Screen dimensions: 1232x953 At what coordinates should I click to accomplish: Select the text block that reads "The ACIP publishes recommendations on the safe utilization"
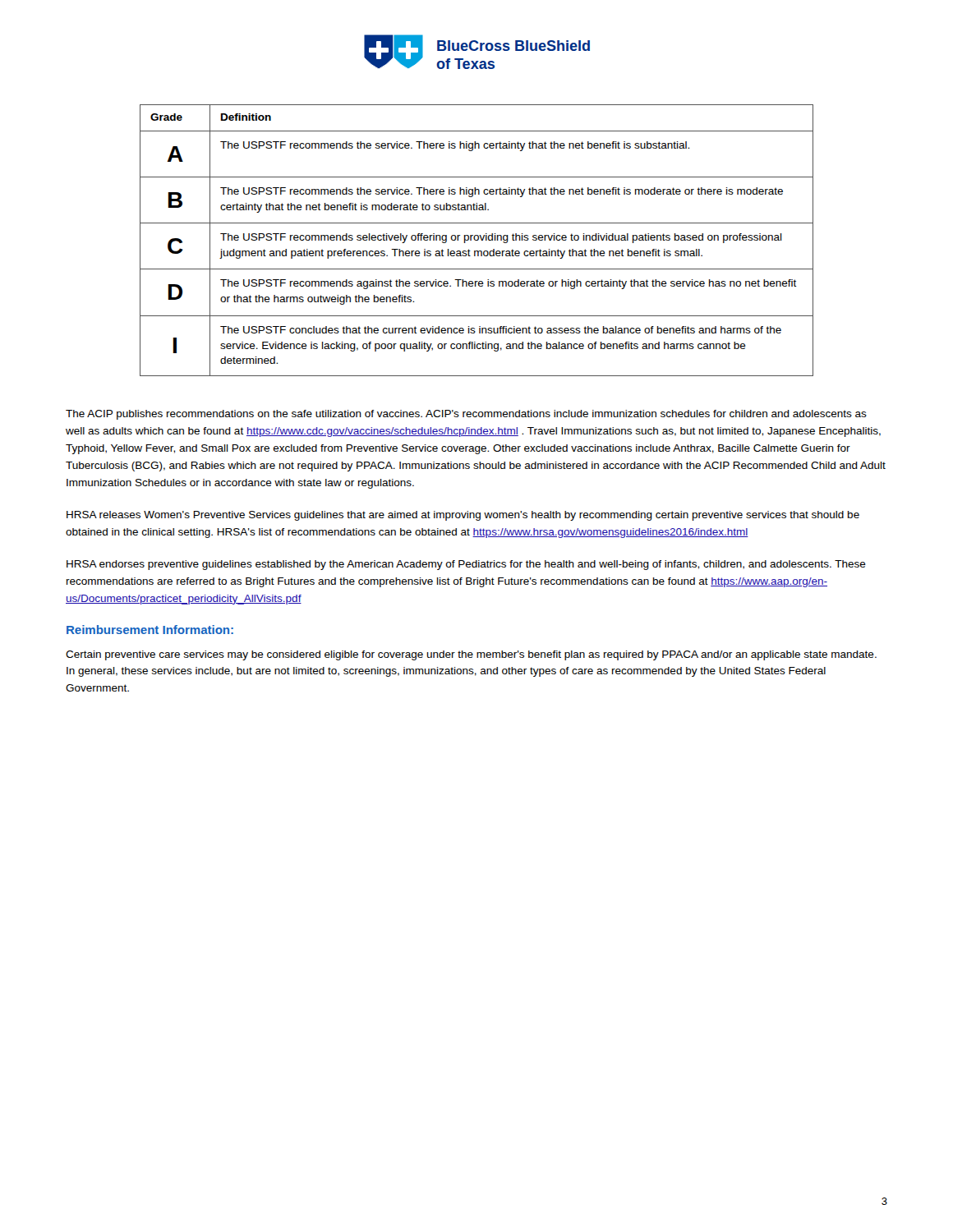[476, 448]
